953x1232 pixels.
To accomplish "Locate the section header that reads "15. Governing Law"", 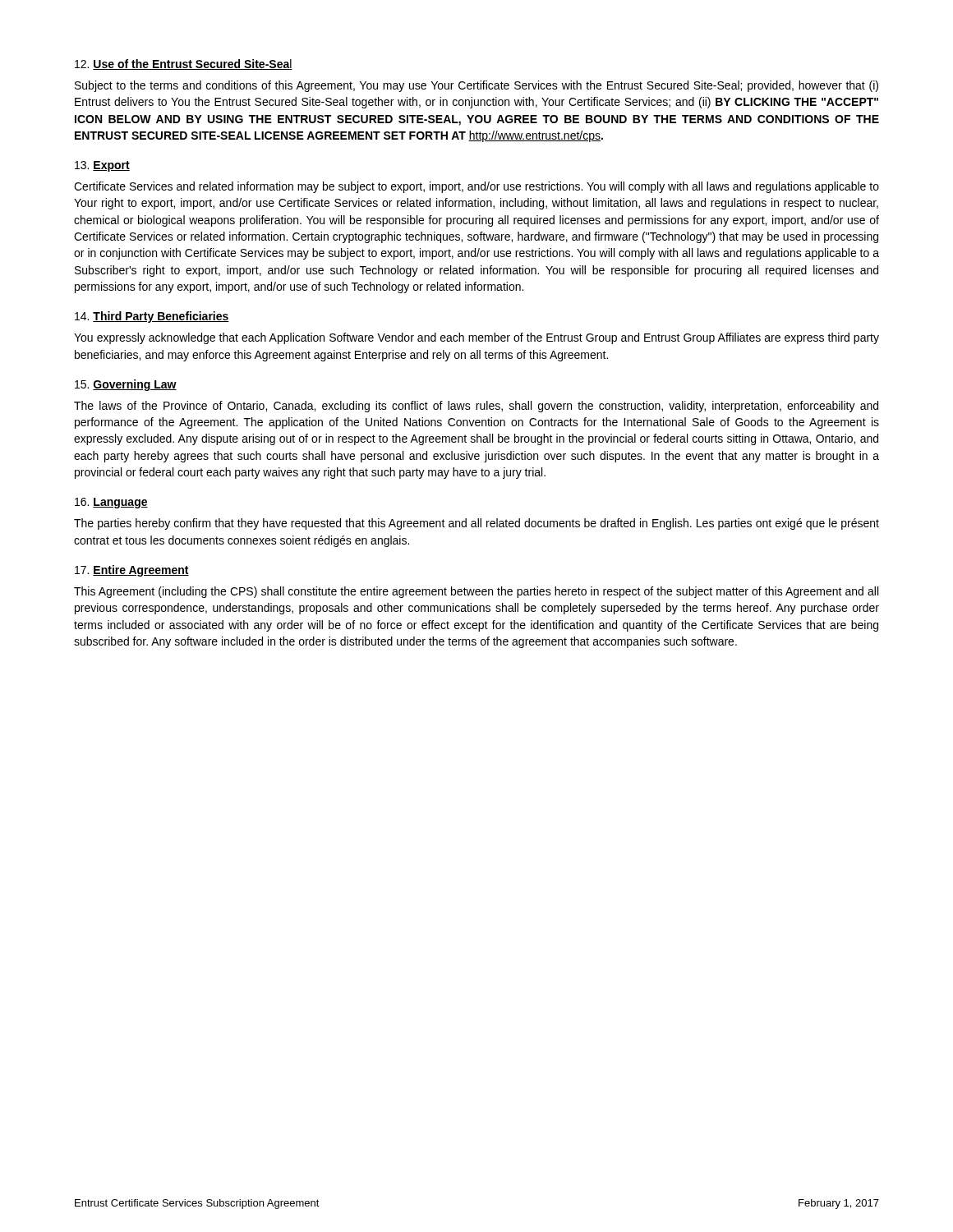I will click(x=125, y=384).
